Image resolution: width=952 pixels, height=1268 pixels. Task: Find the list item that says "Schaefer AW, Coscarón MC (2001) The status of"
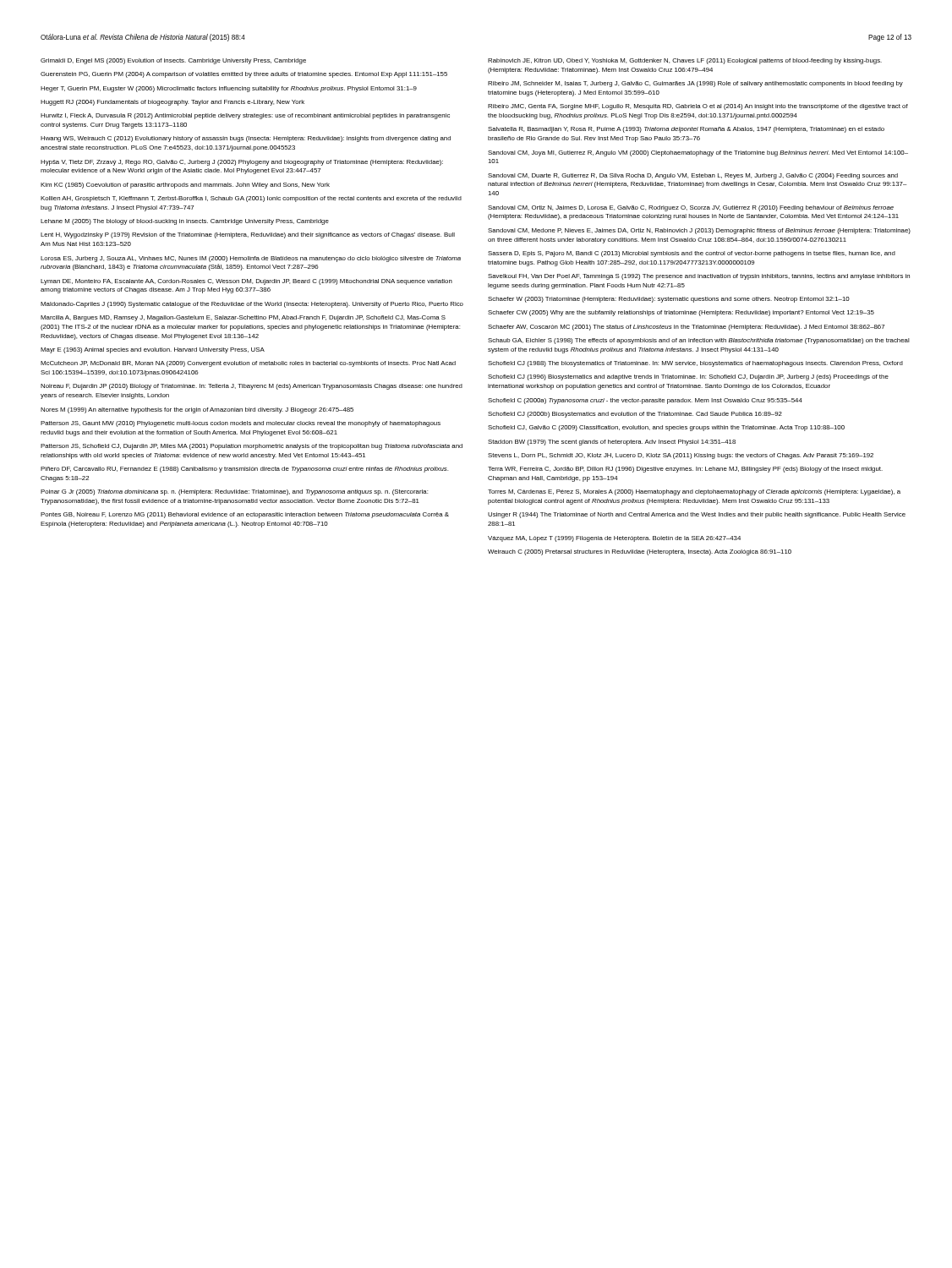(x=686, y=327)
